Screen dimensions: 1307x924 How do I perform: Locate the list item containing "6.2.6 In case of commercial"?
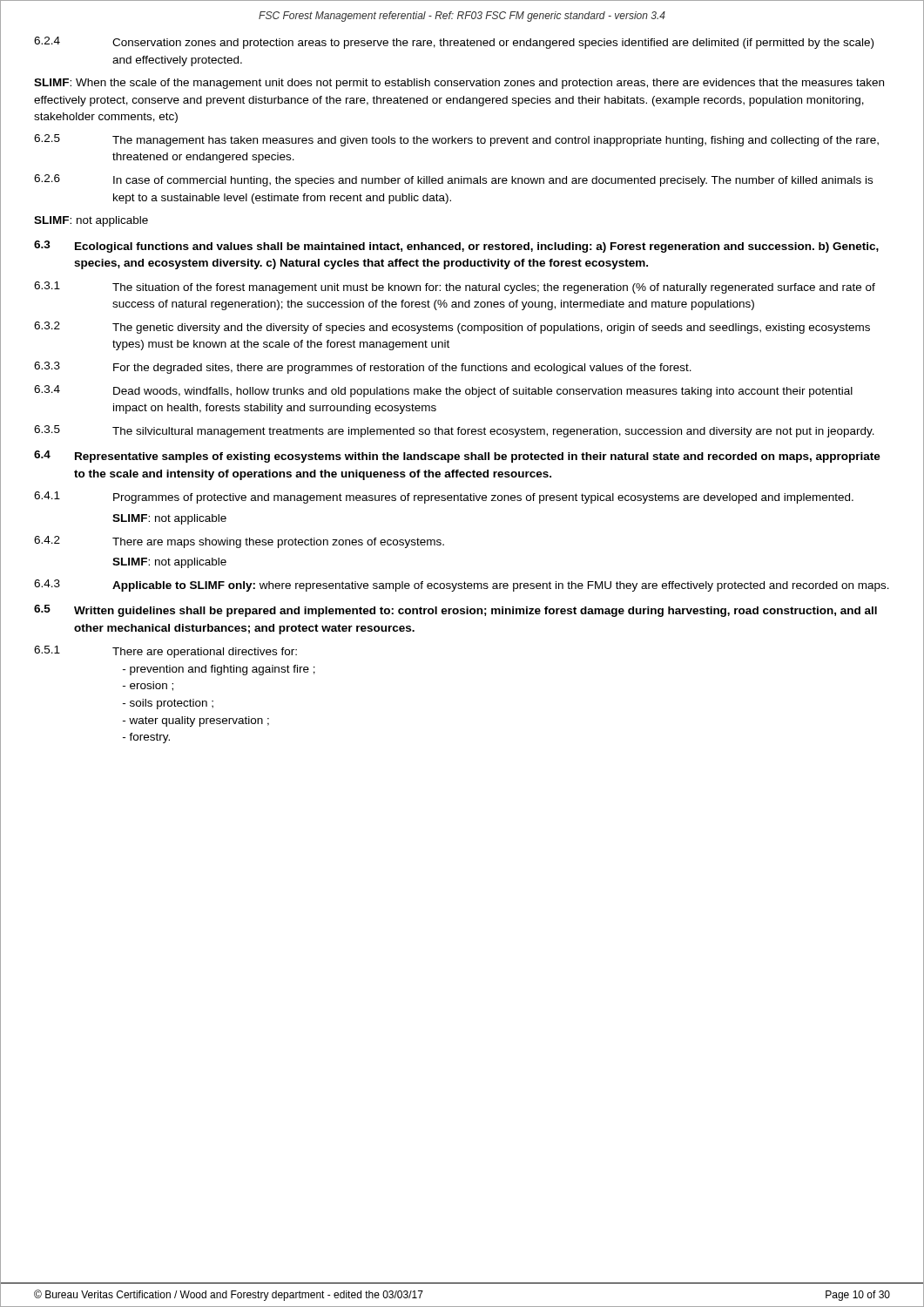(462, 189)
